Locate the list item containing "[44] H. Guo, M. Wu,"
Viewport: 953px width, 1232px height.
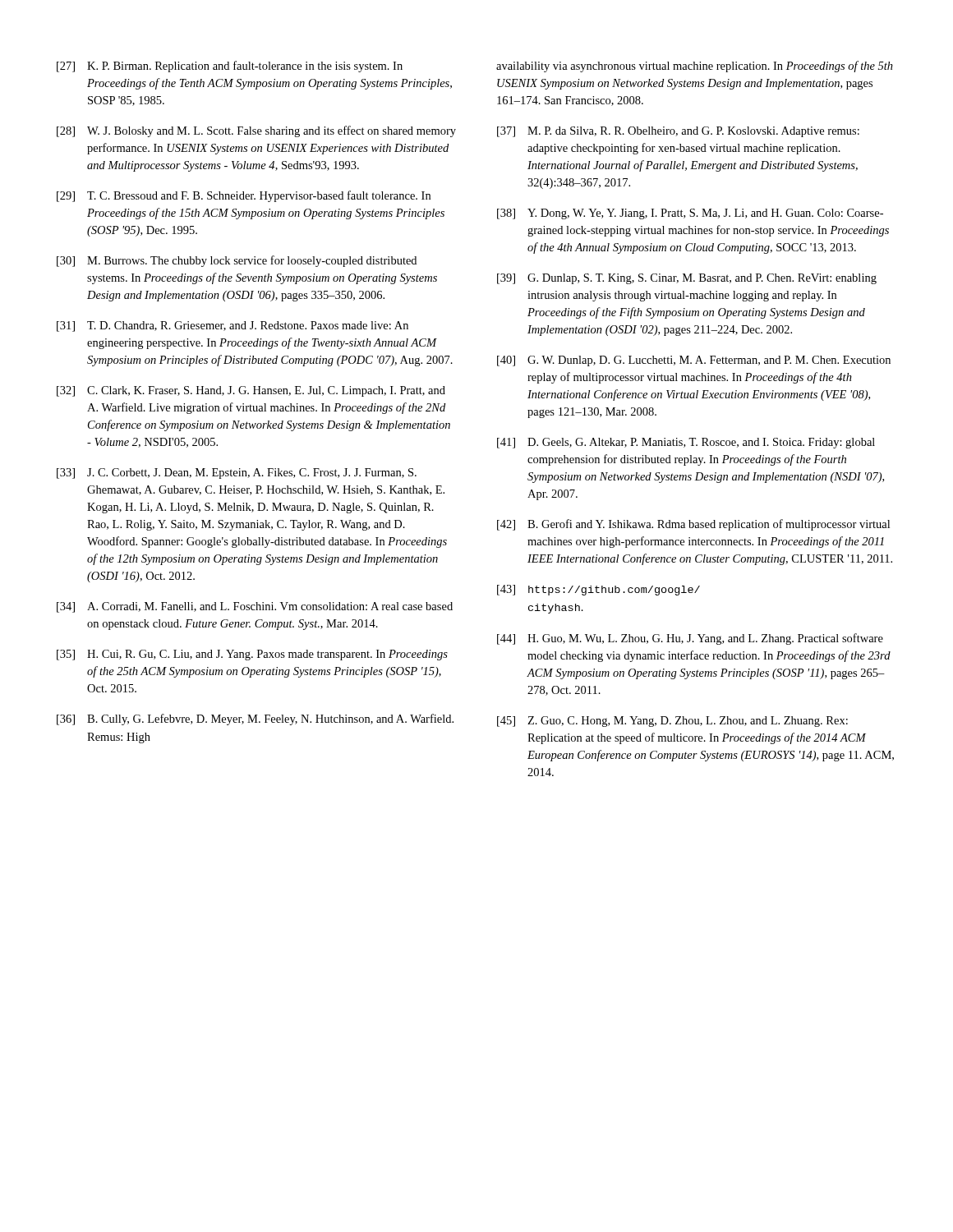click(697, 664)
